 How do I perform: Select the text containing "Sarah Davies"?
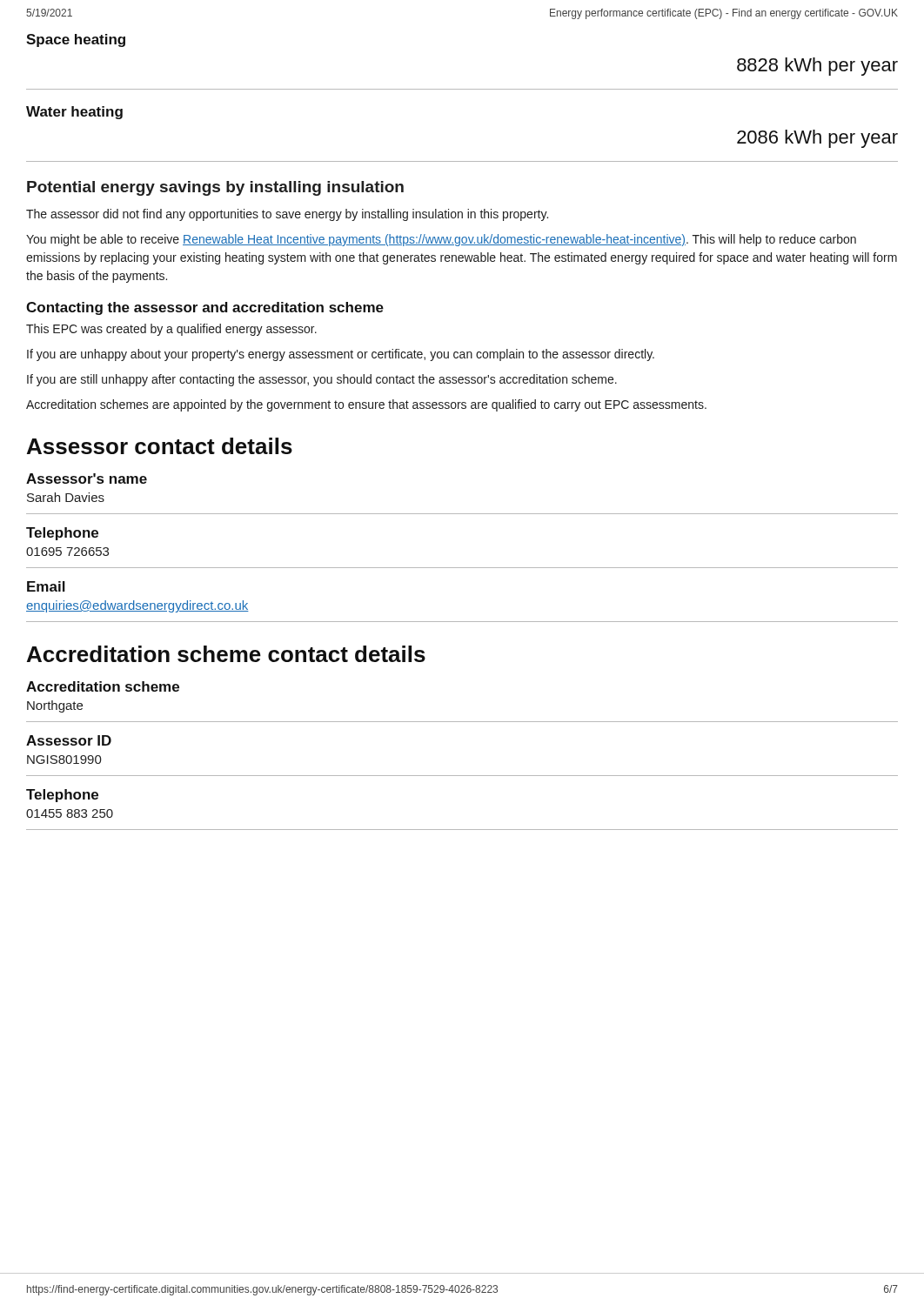click(x=65, y=497)
